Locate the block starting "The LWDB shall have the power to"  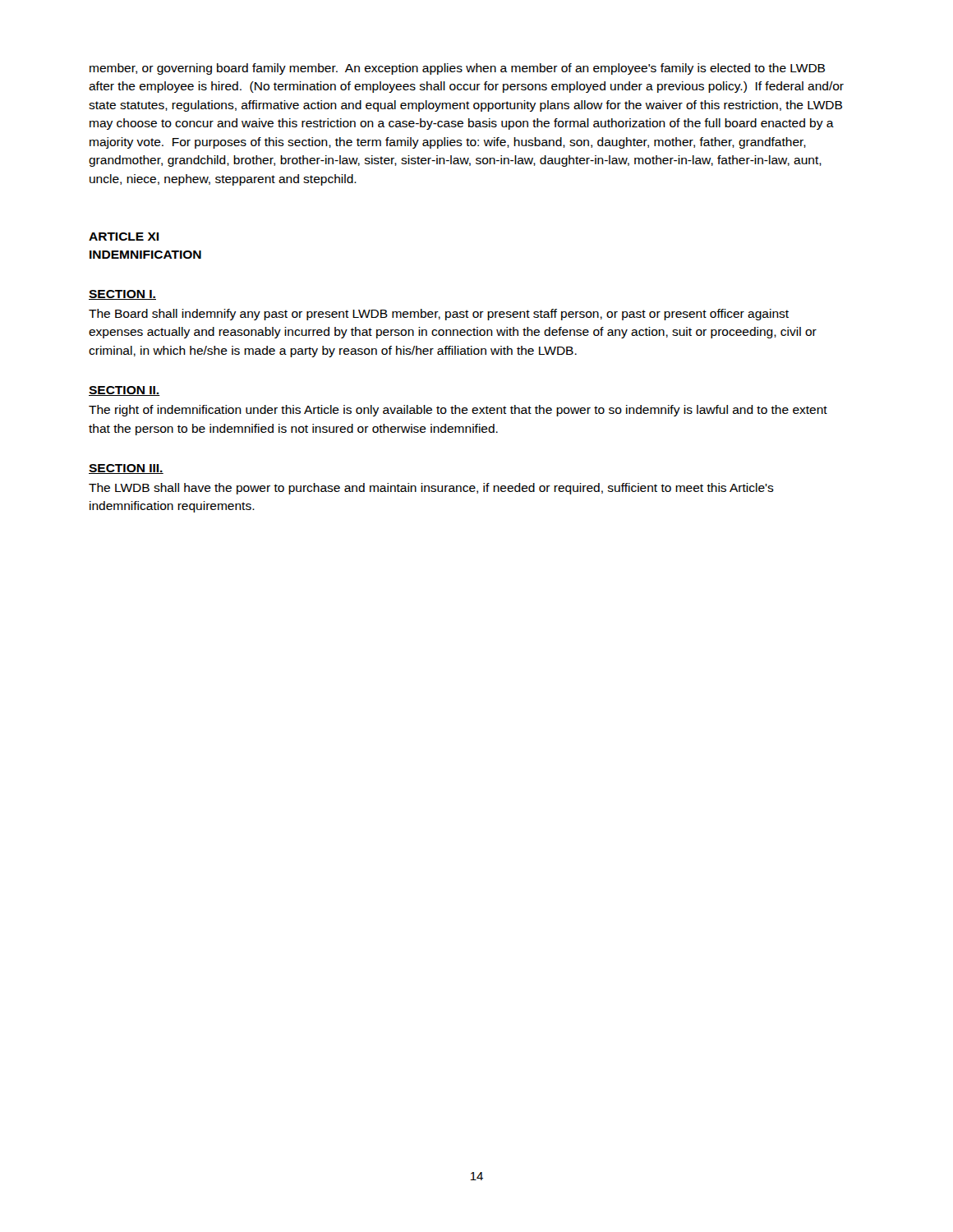(431, 497)
